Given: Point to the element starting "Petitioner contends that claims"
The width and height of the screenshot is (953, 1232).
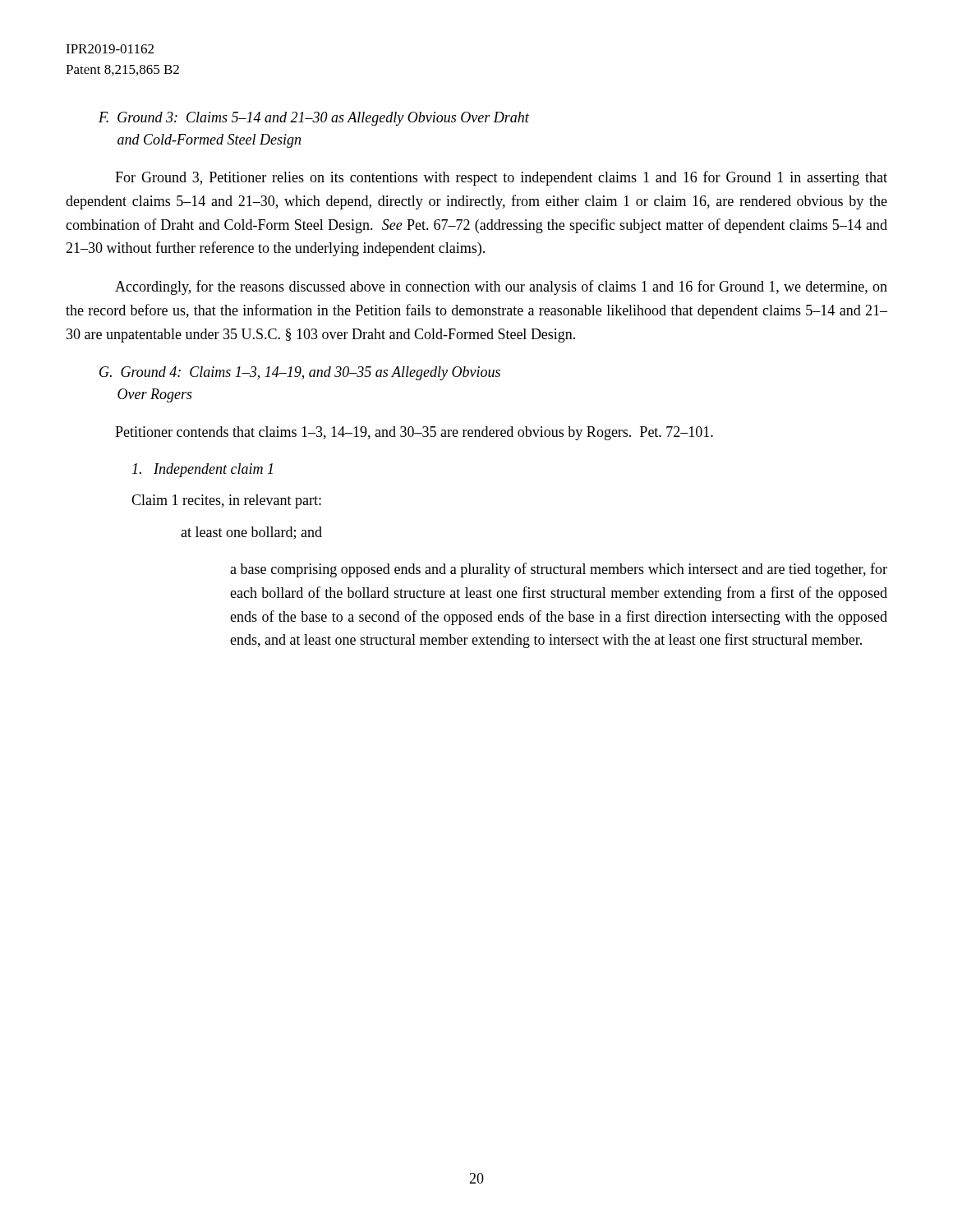Looking at the screenshot, I should 414,432.
